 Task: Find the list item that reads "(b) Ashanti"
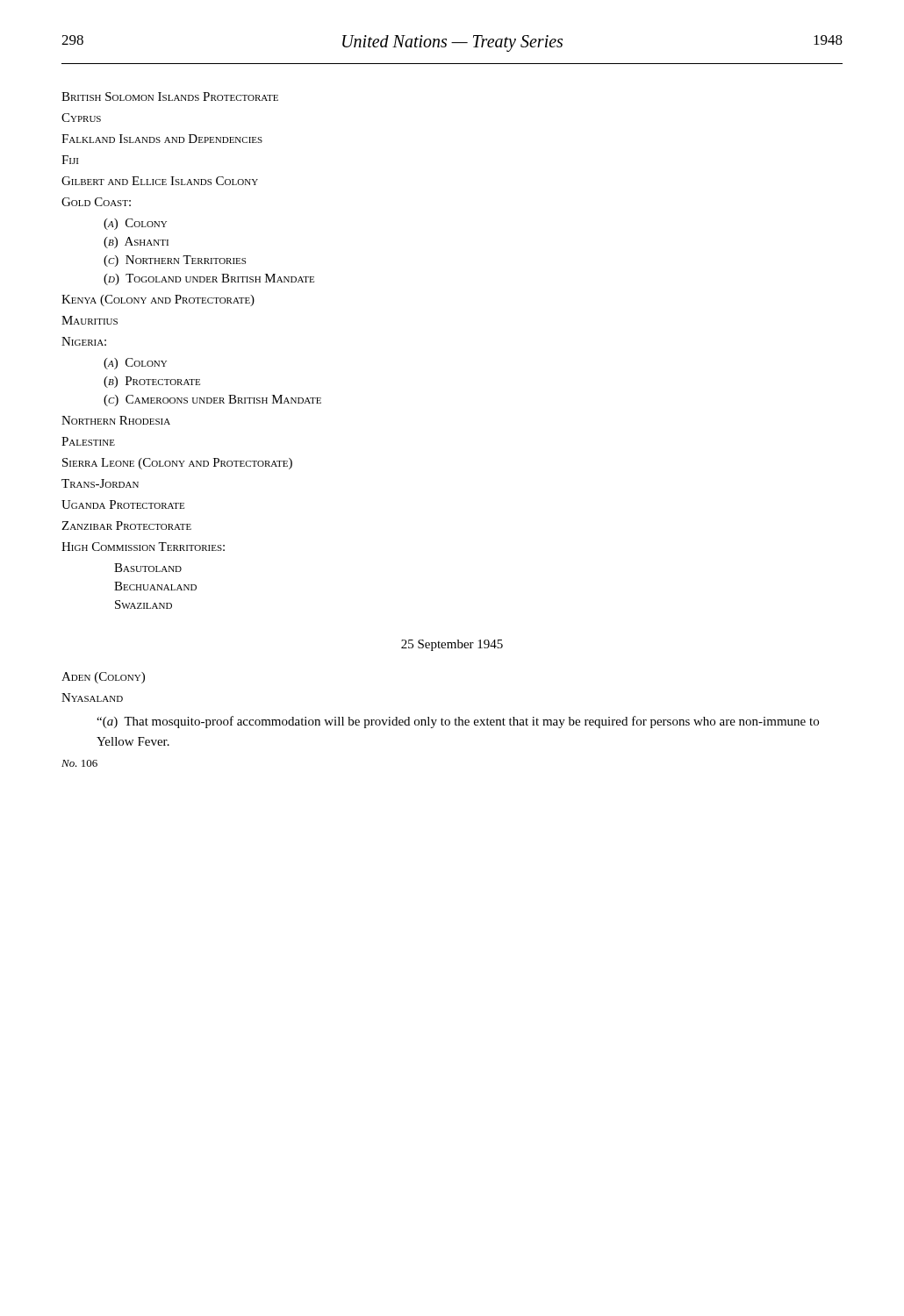coord(136,241)
